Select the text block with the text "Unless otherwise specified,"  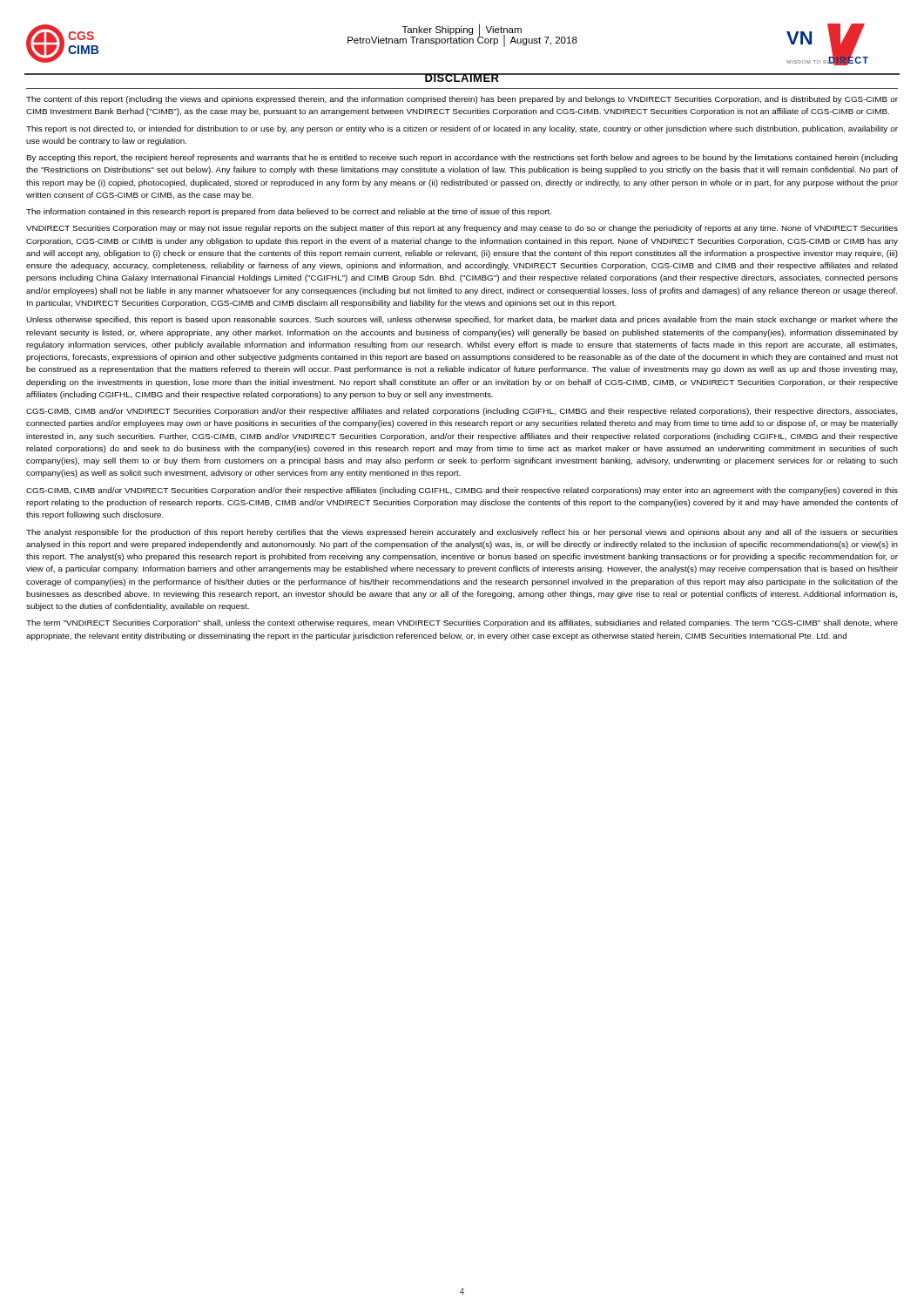tap(462, 357)
